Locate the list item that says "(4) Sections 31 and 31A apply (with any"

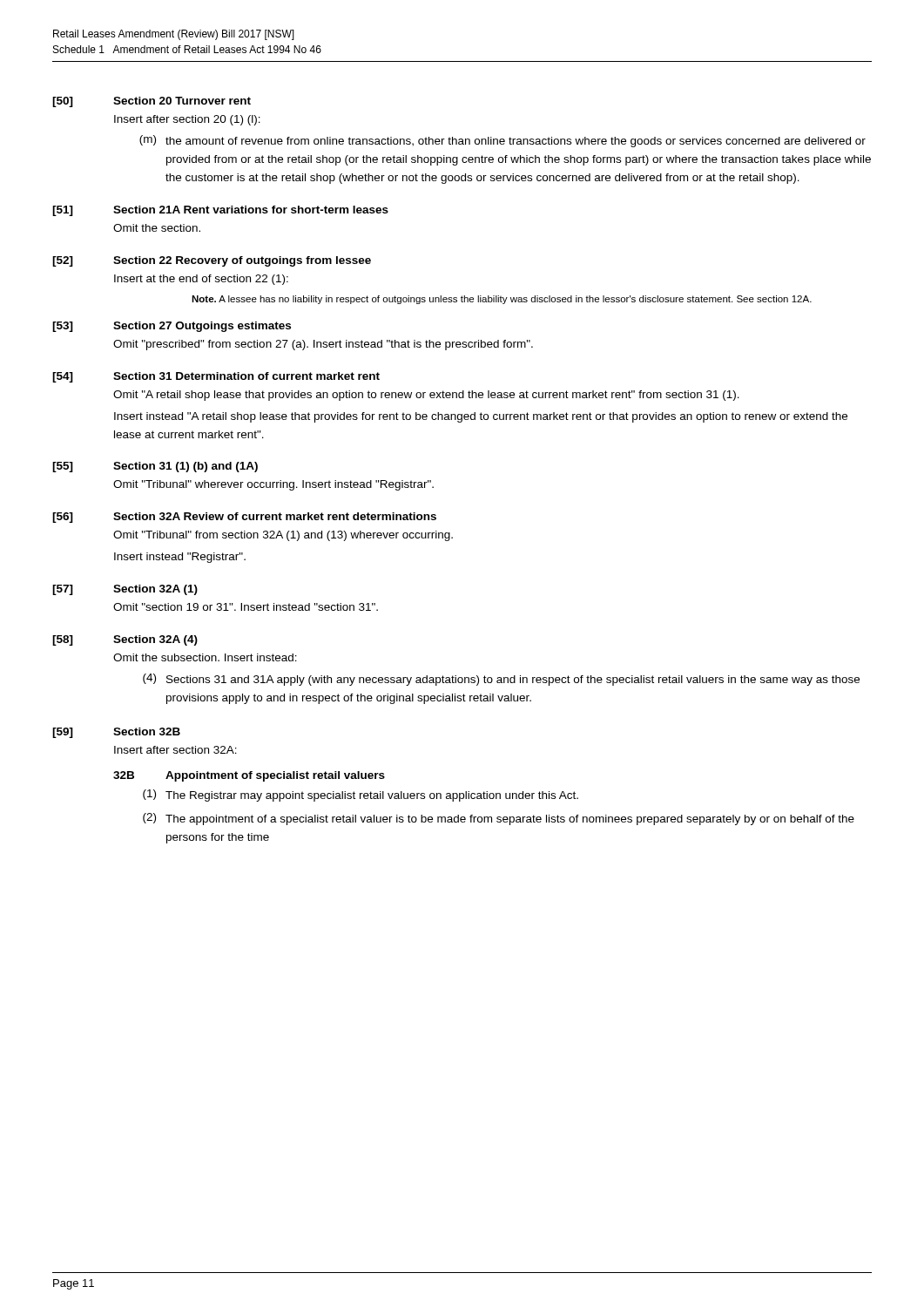point(492,689)
